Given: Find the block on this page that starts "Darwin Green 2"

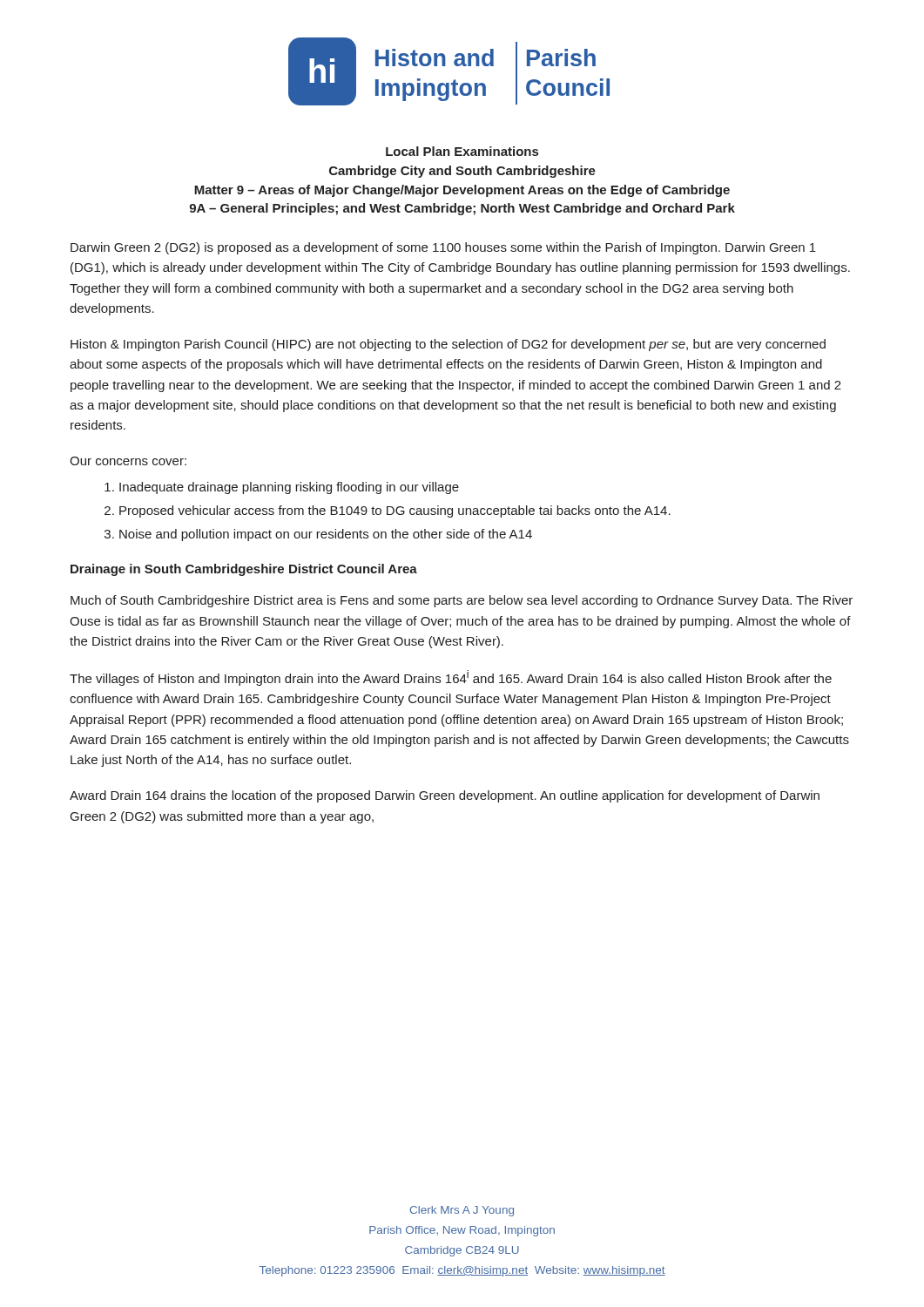Looking at the screenshot, I should tap(460, 277).
